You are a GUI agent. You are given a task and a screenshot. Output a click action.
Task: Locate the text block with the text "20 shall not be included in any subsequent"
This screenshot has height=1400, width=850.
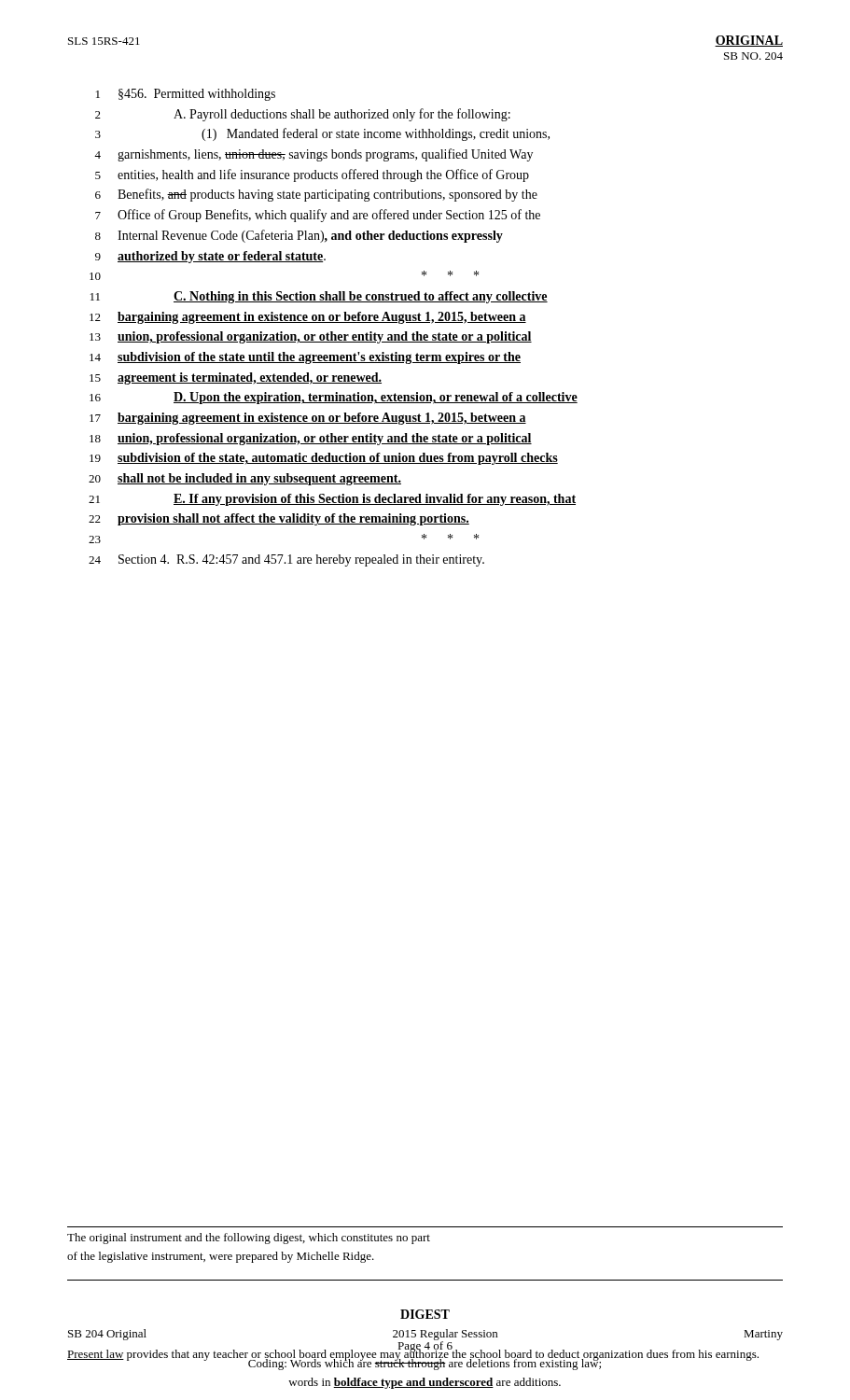[x=245, y=479]
